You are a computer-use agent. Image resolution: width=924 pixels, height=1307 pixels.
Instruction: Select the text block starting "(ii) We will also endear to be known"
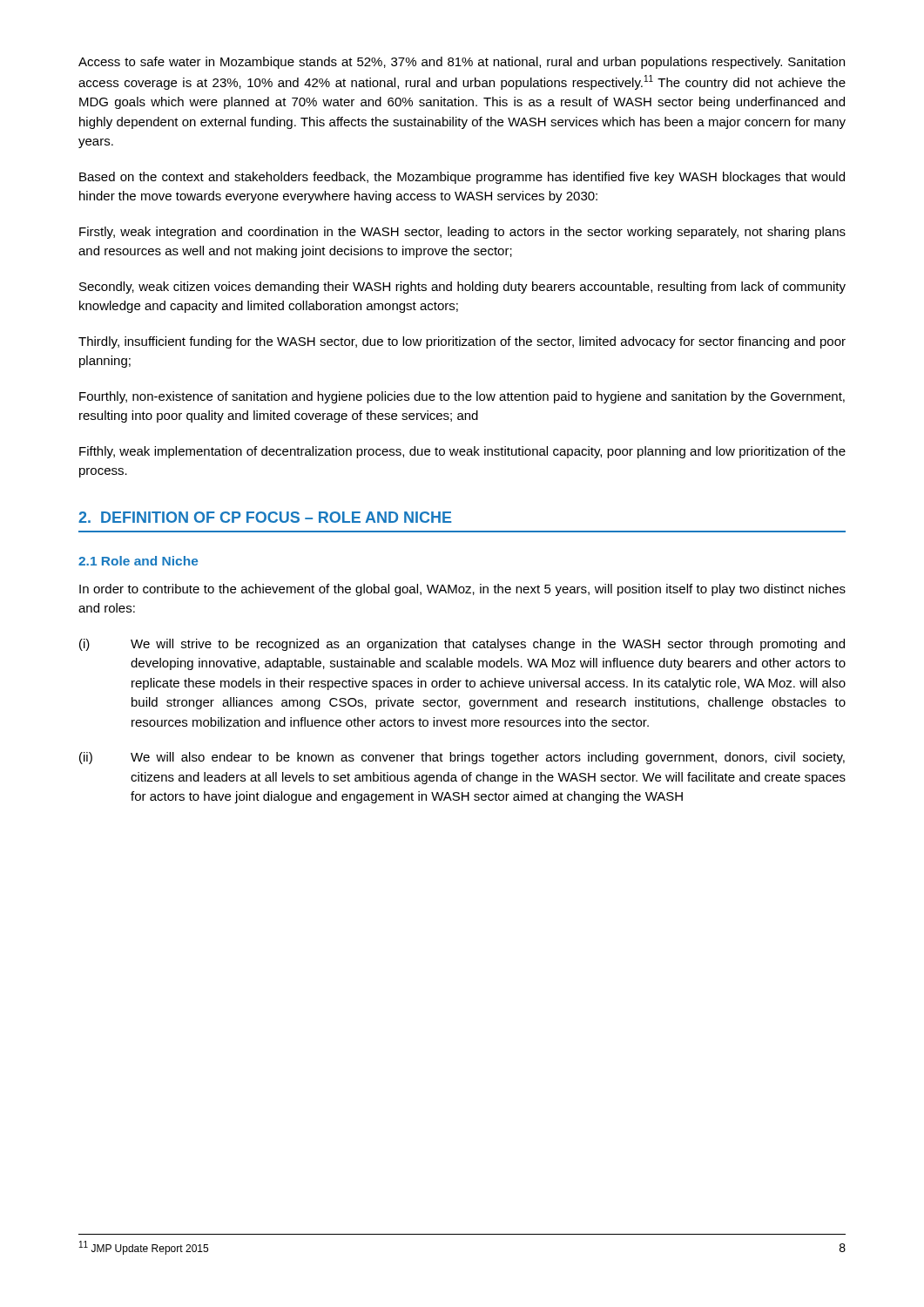[x=462, y=777]
